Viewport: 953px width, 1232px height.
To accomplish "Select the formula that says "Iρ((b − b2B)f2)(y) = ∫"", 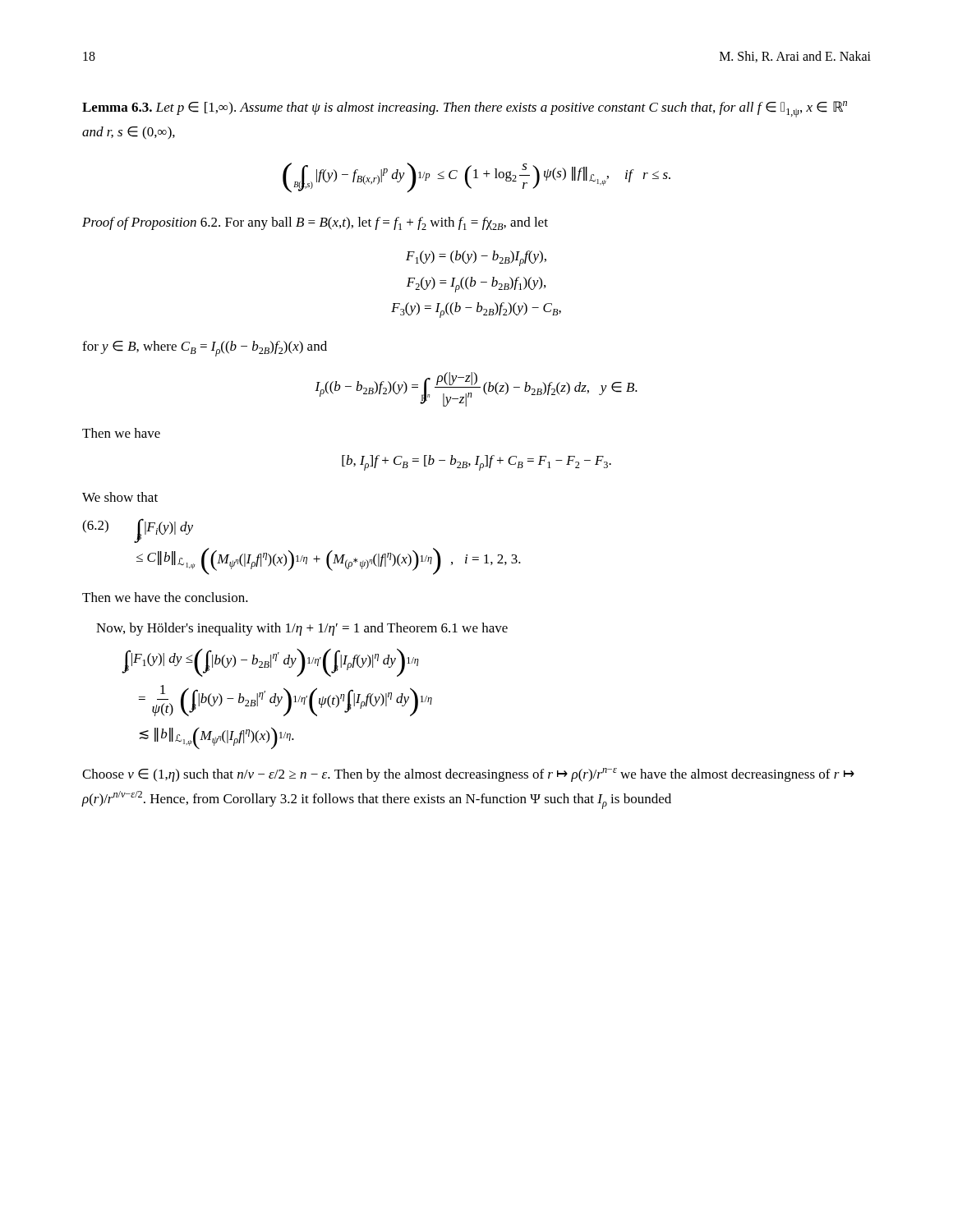I will pyautogui.click(x=476, y=388).
